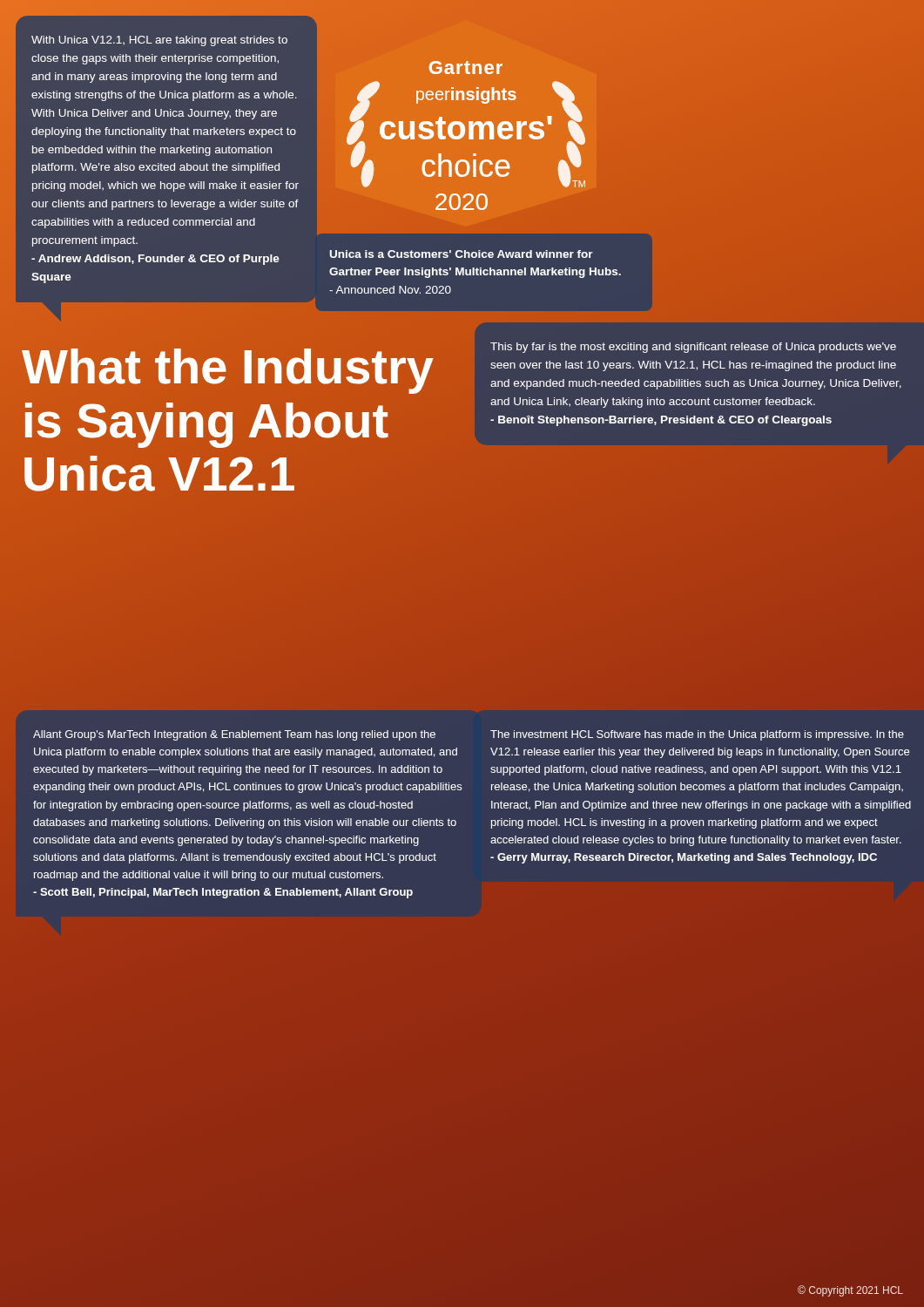Find the text block starting "With Unica V12.1,"
The width and height of the screenshot is (924, 1307).
(165, 168)
